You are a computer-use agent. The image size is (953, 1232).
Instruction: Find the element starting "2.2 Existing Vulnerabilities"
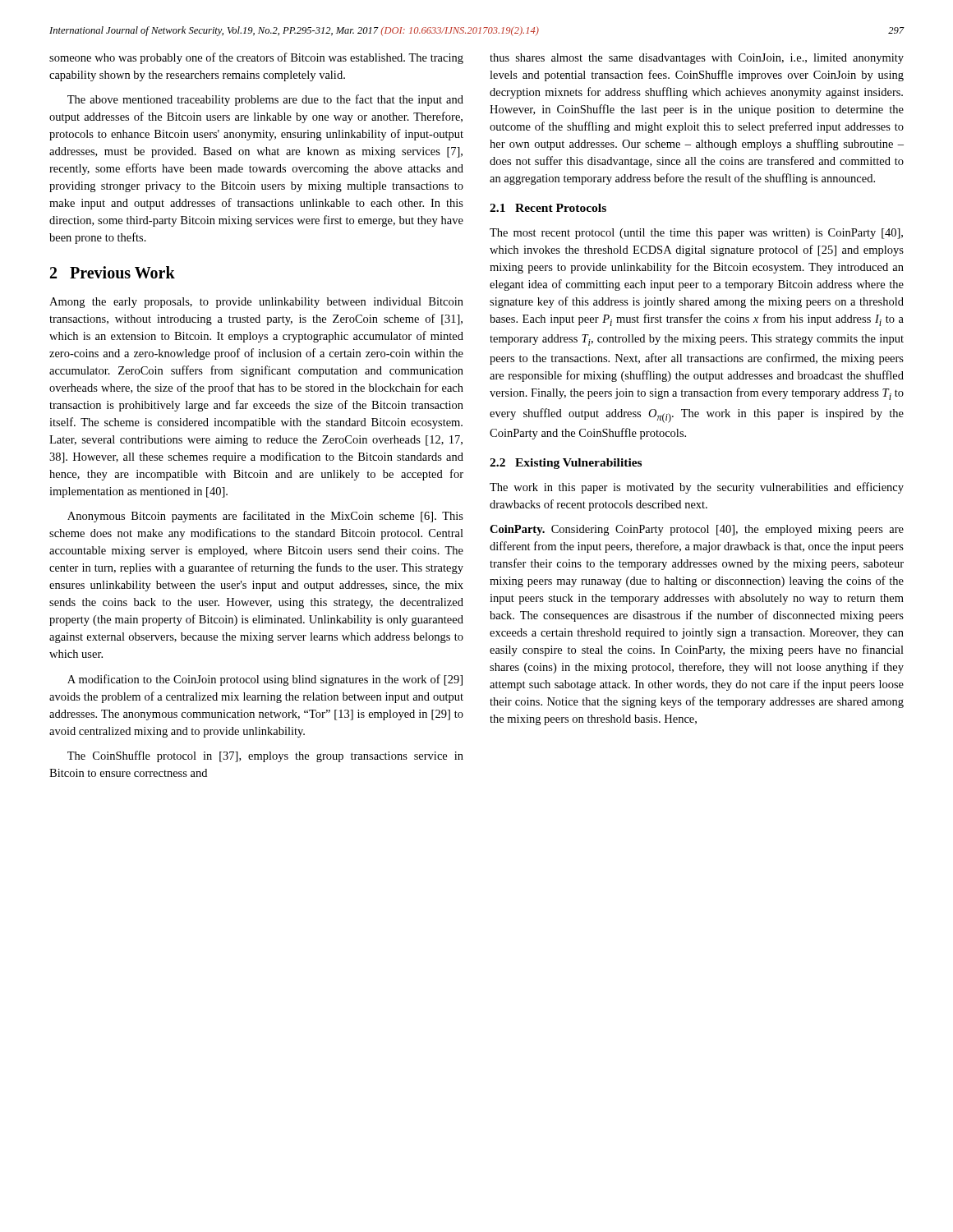point(566,464)
